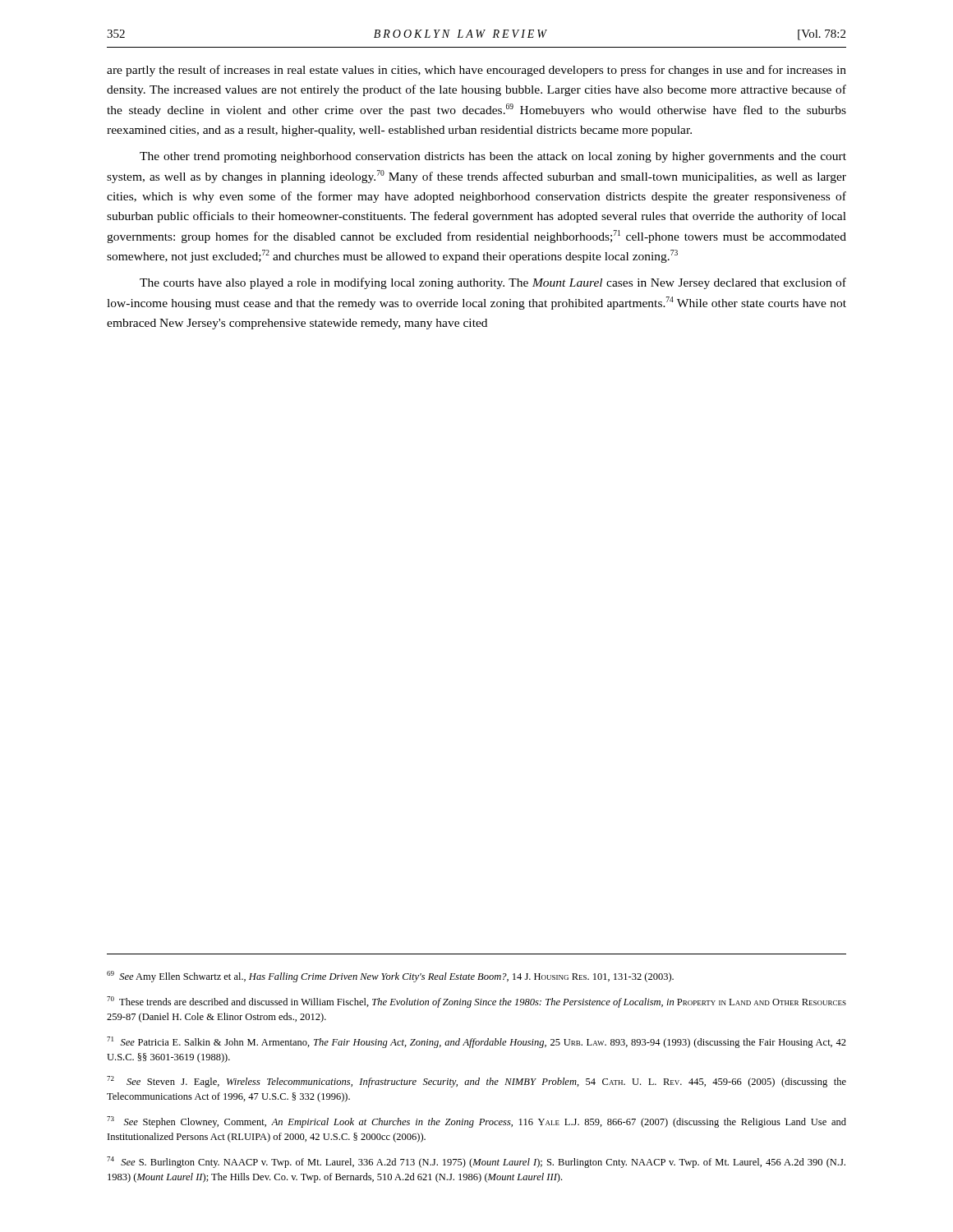Point to the block beginning "74 See S. Burlington Cnty. NAACP"
The height and width of the screenshot is (1232, 953).
[476, 1169]
